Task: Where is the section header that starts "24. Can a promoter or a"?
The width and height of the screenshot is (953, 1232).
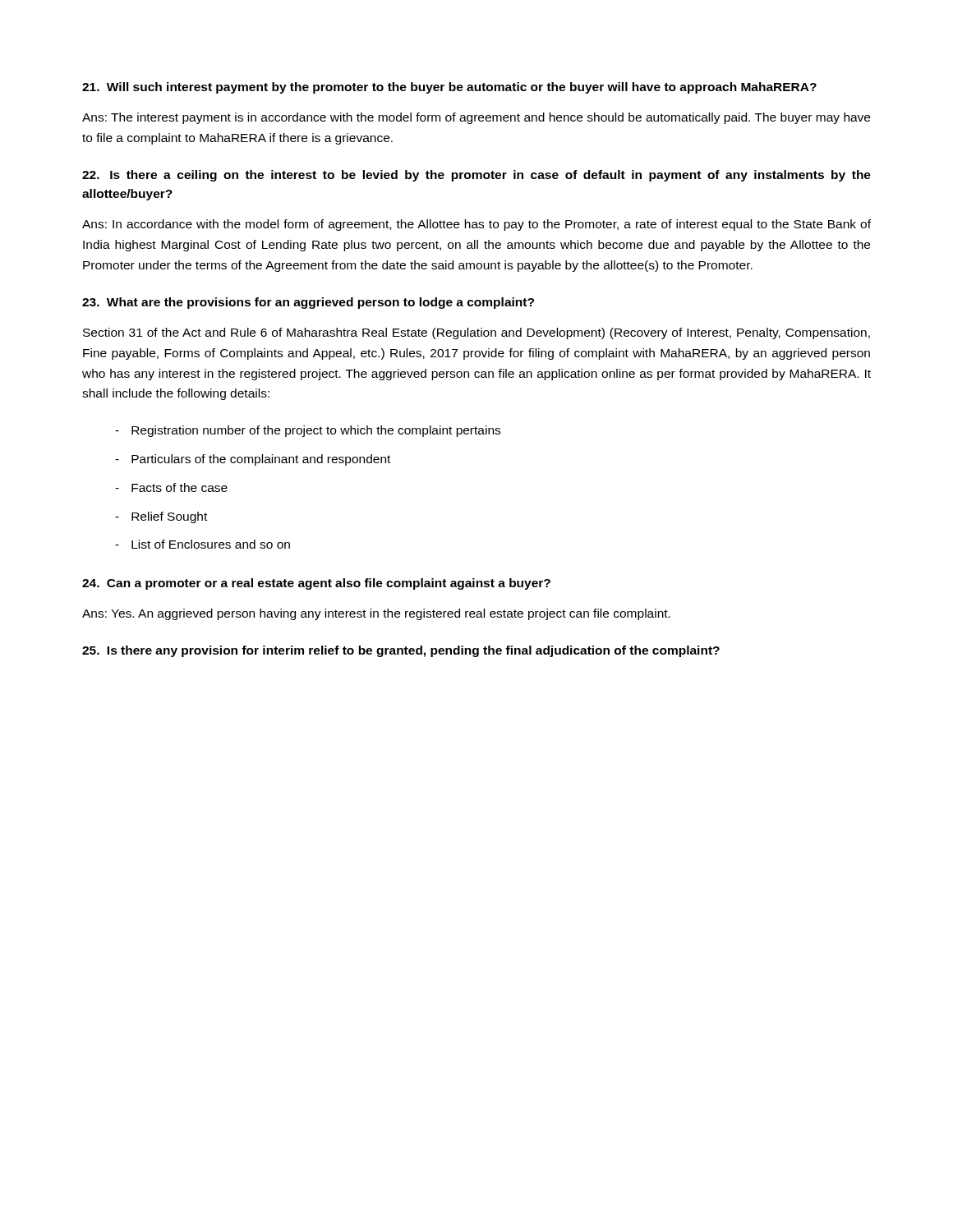Action: tap(317, 583)
